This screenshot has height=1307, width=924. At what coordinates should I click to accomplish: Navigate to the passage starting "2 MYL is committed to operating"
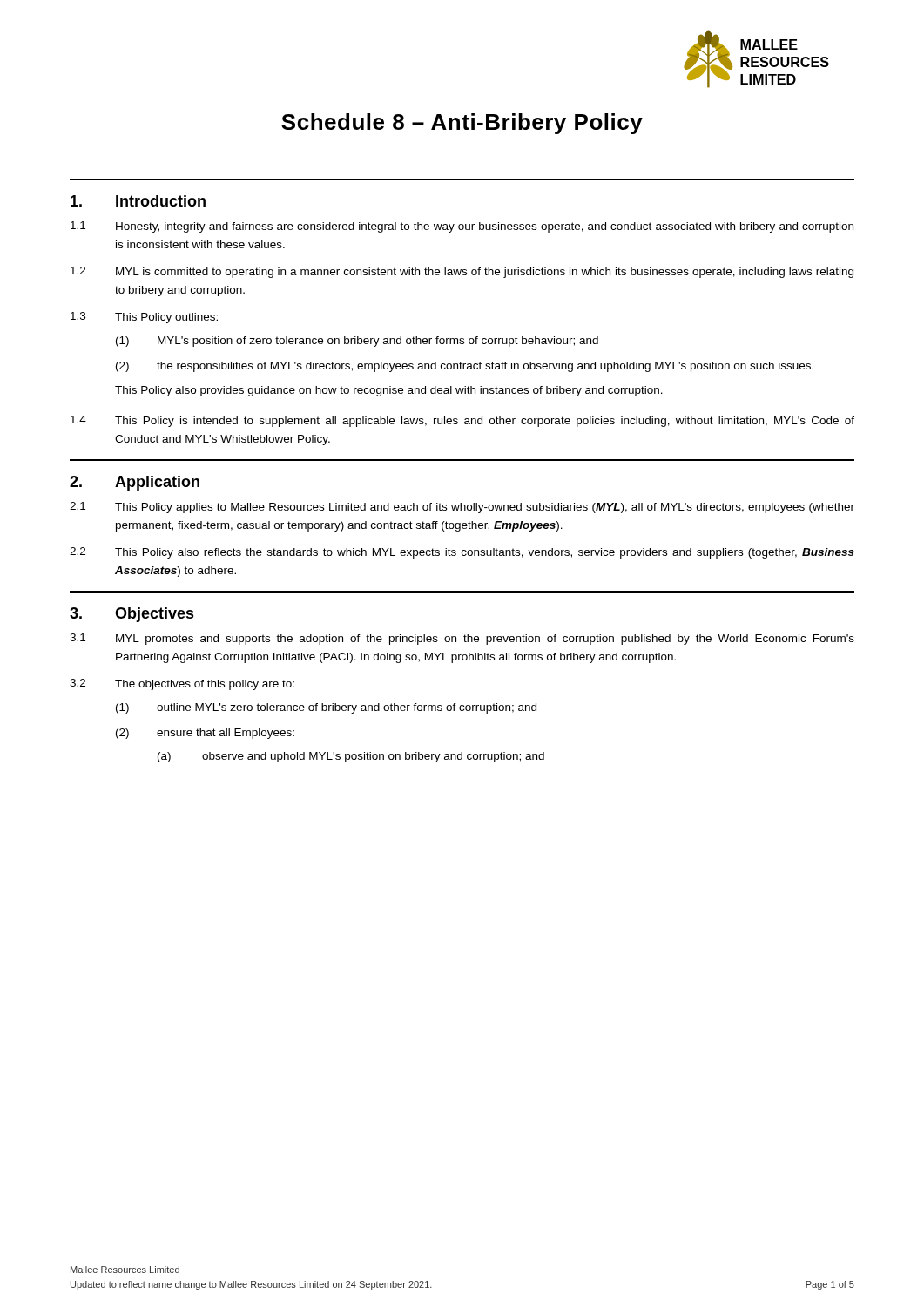[x=462, y=281]
